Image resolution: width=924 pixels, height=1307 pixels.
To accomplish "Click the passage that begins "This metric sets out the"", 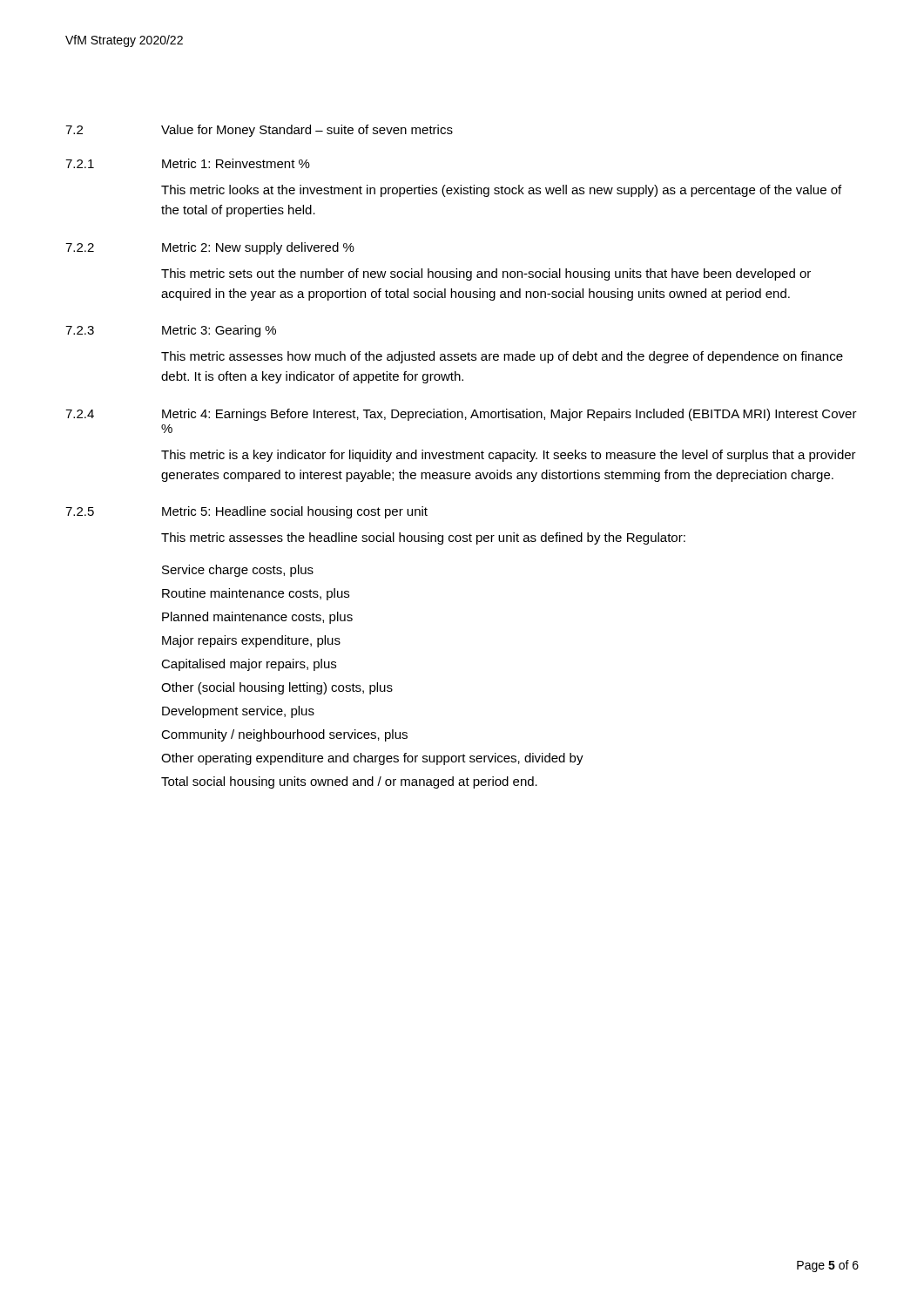I will pos(486,283).
